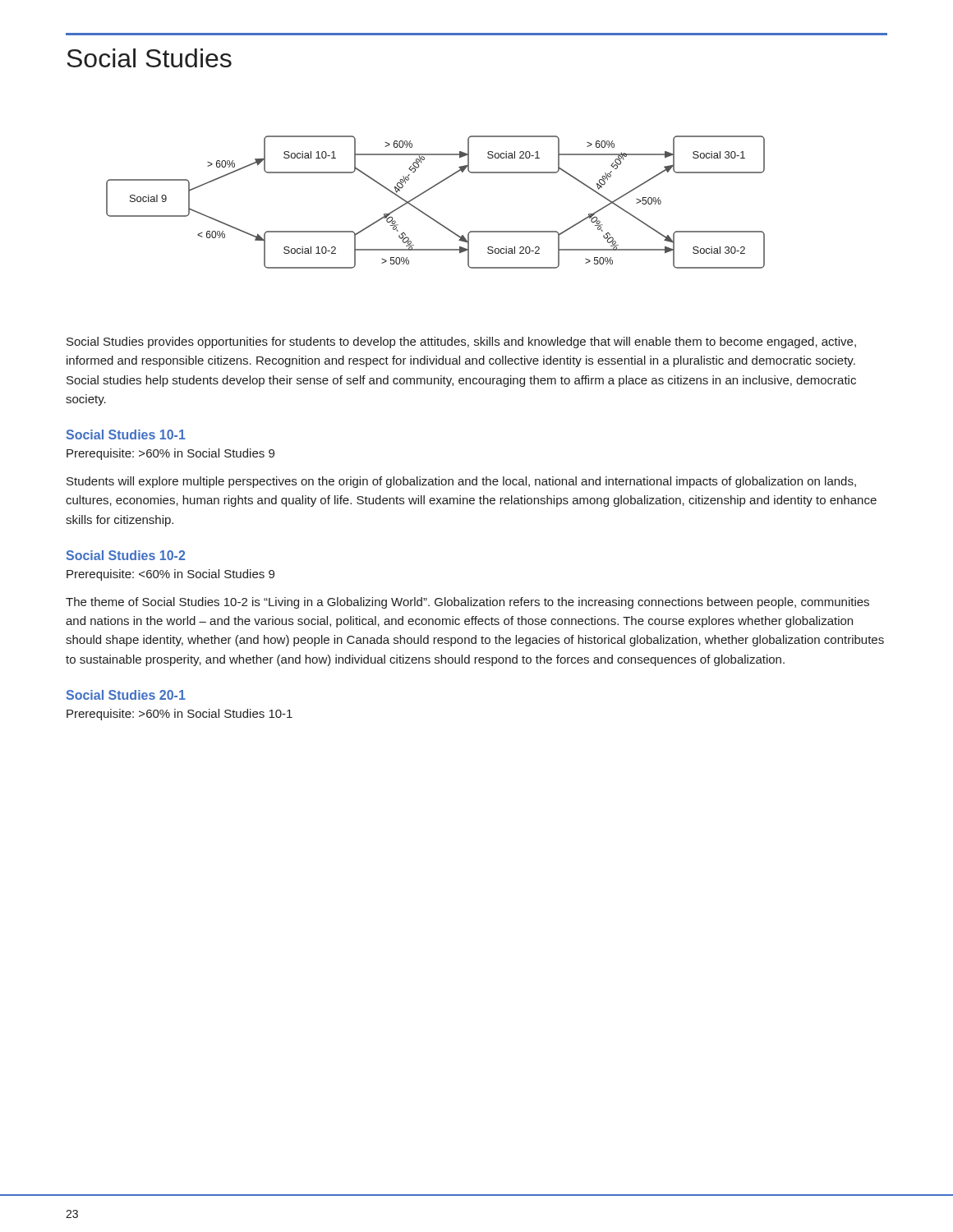Viewport: 953px width, 1232px height.
Task: Find the block on this page that starts "Social Studies provides"
Action: click(x=461, y=370)
